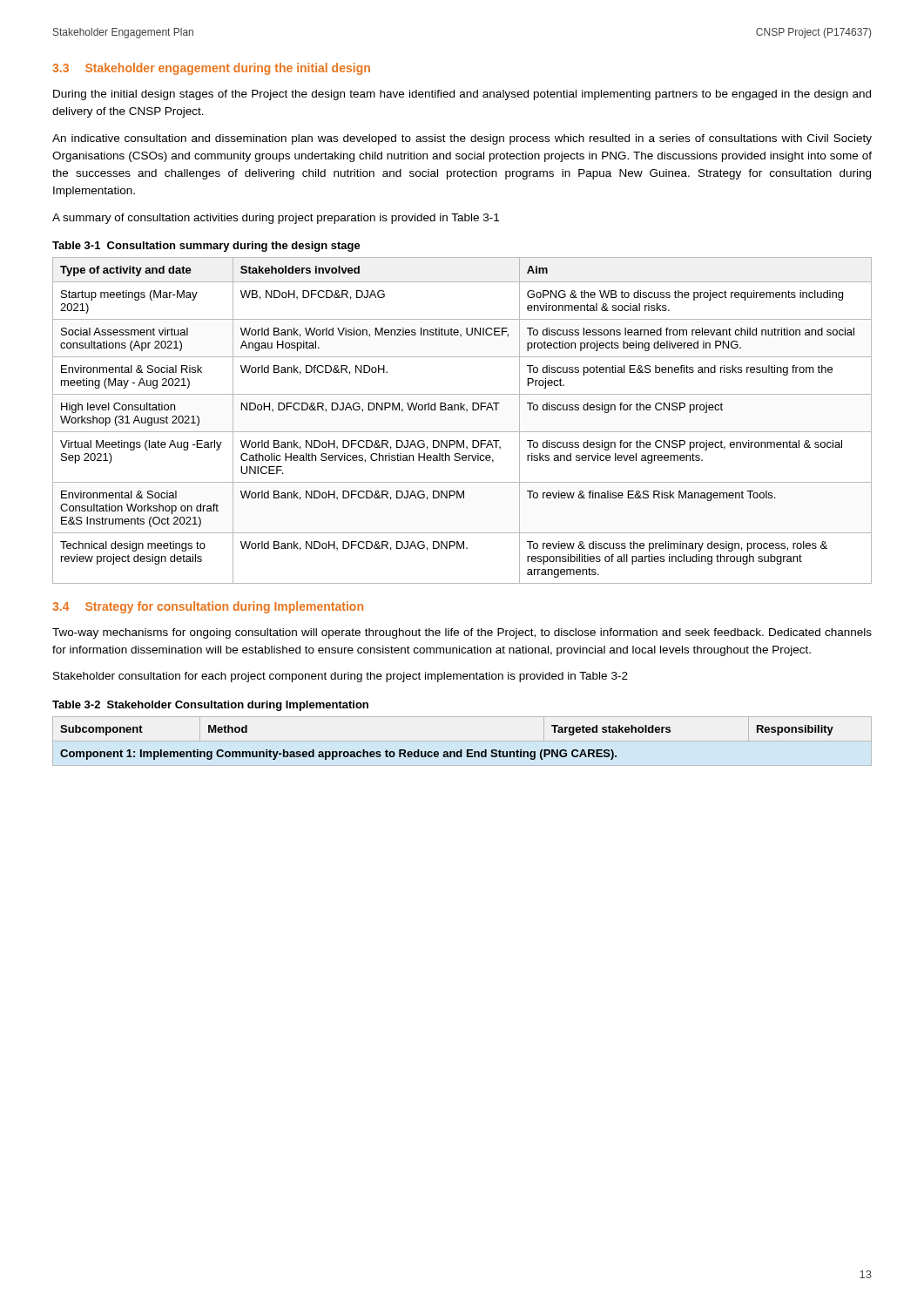This screenshot has height=1307, width=924.
Task: Locate the block of text that opens with "During the initial design stages of"
Action: 462,103
